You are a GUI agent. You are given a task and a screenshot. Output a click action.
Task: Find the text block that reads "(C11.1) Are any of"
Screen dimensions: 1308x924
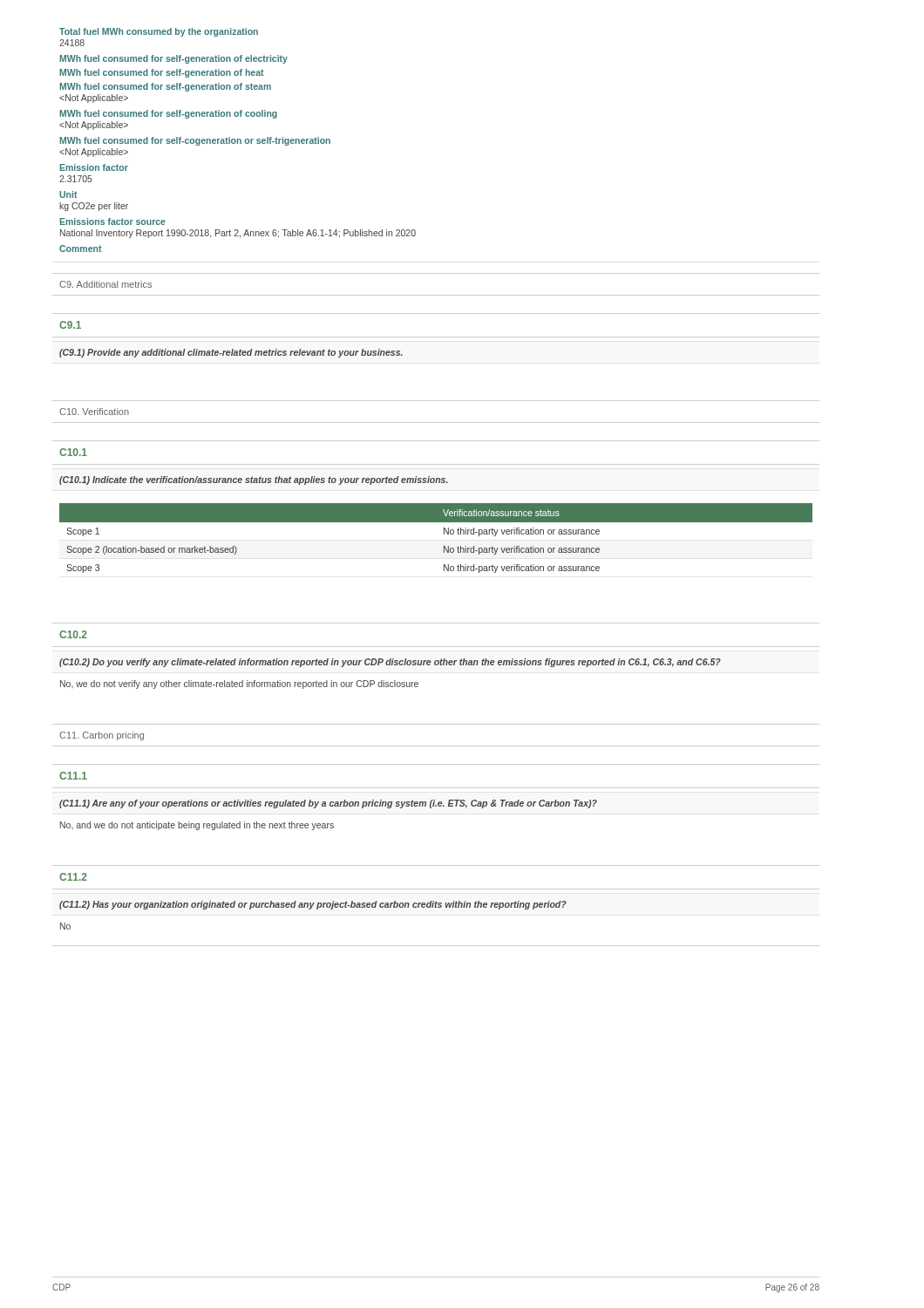(x=436, y=803)
